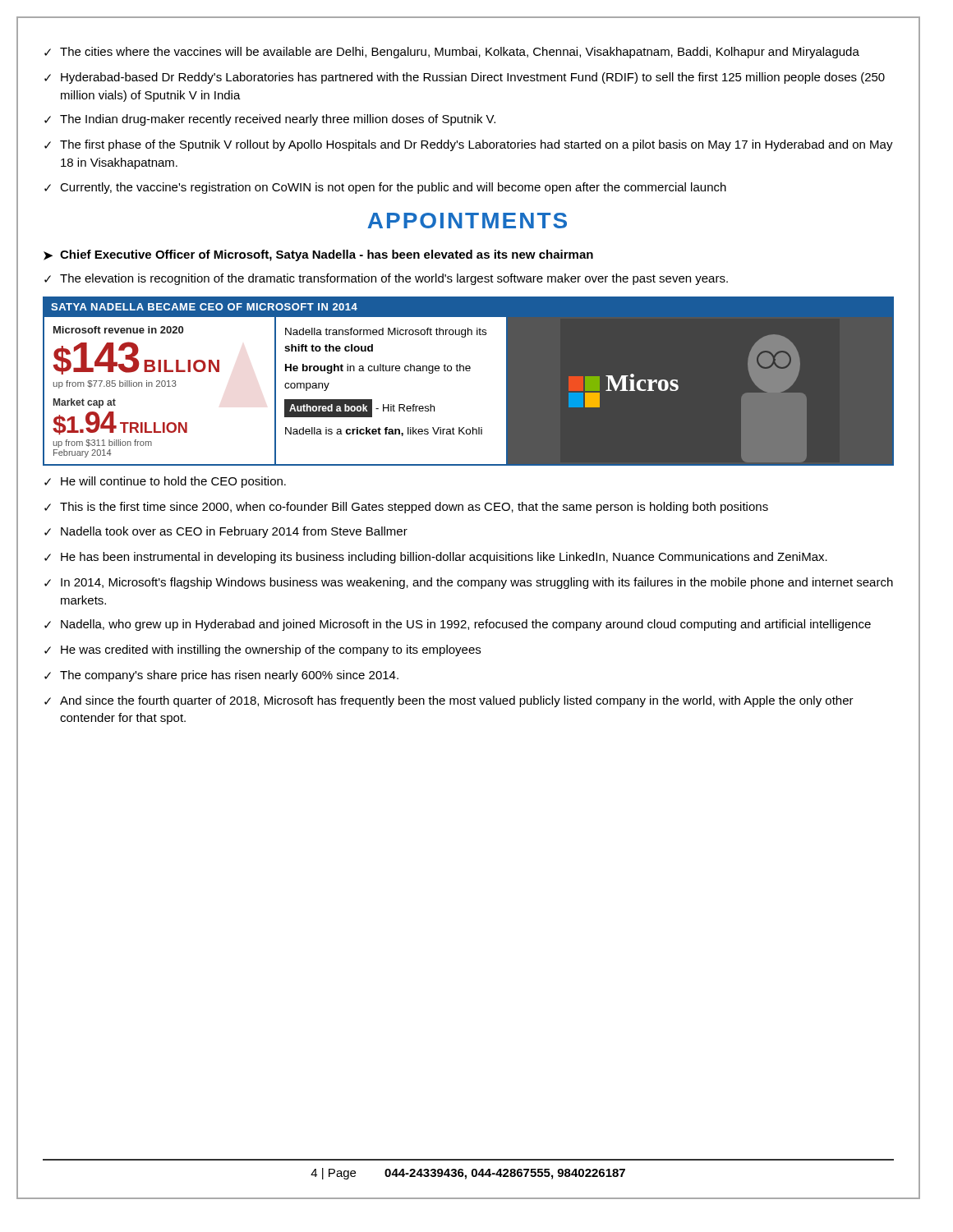Point to the block beginning "✓ He was credited with instilling the"
953x1232 pixels.
click(x=262, y=650)
